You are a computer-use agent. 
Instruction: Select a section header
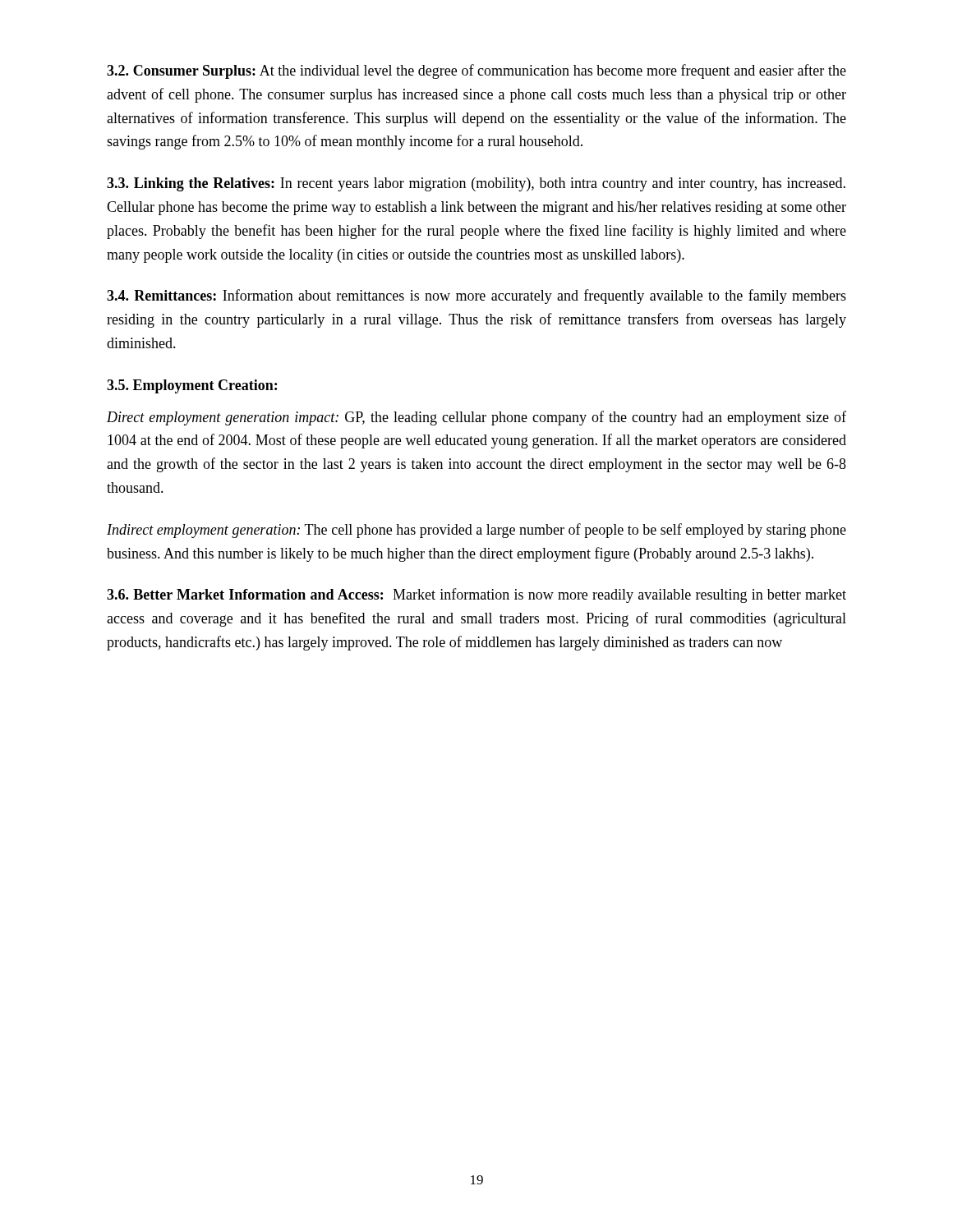click(x=193, y=385)
